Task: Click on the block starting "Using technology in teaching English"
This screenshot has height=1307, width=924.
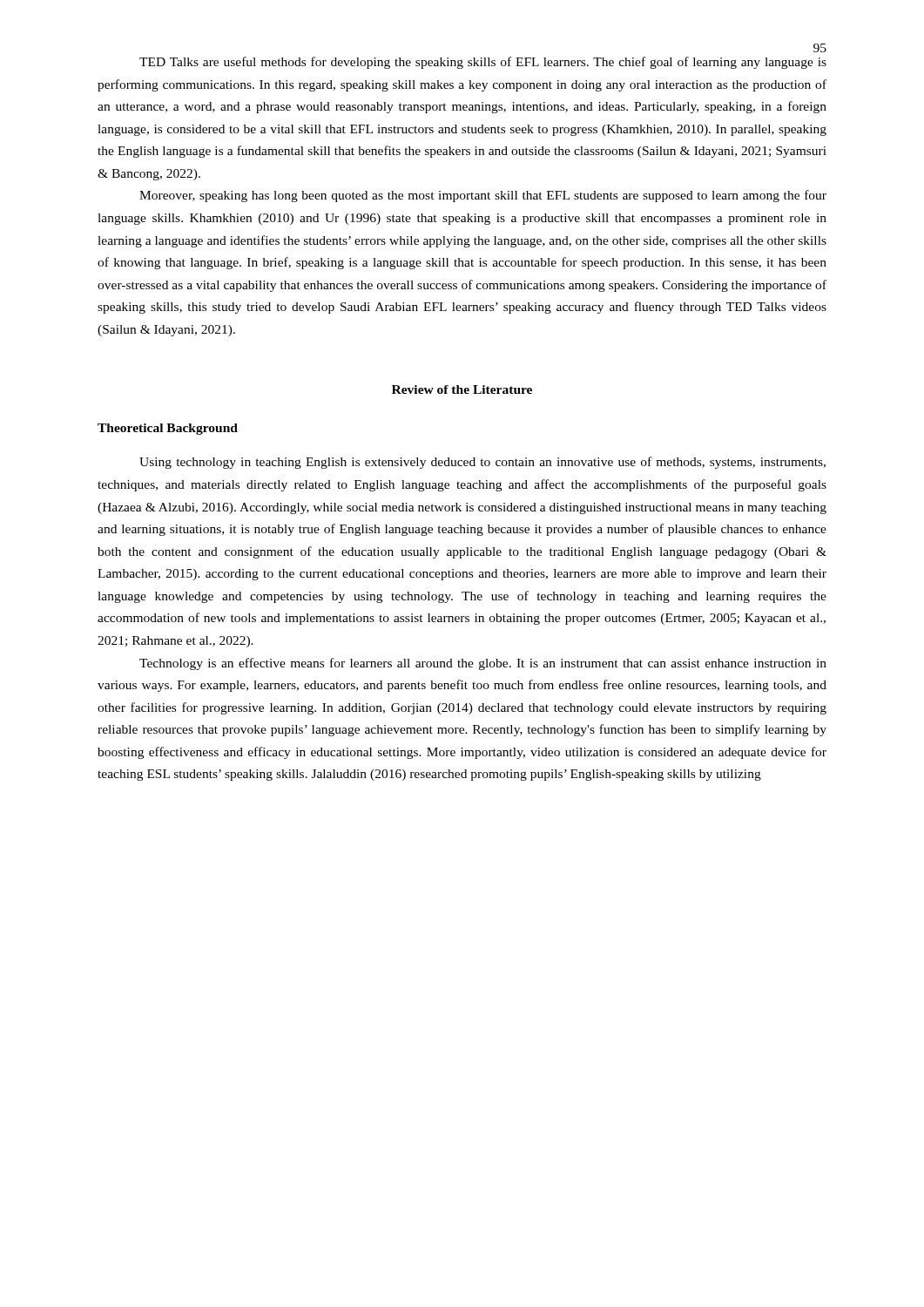Action: point(462,551)
